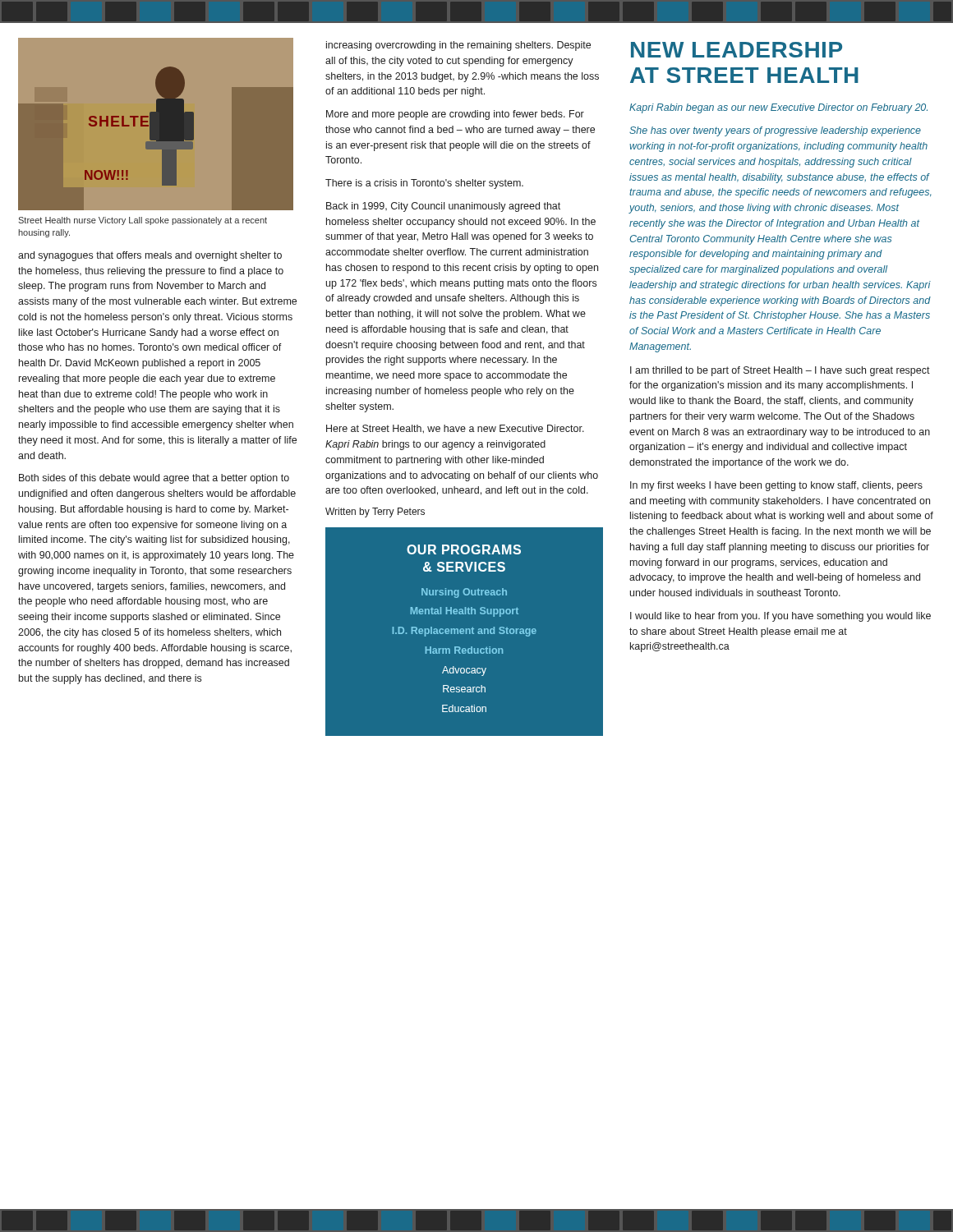Viewport: 953px width, 1232px height.
Task: Select the text starting "Here at Street Health, we have"
Action: click(x=462, y=460)
